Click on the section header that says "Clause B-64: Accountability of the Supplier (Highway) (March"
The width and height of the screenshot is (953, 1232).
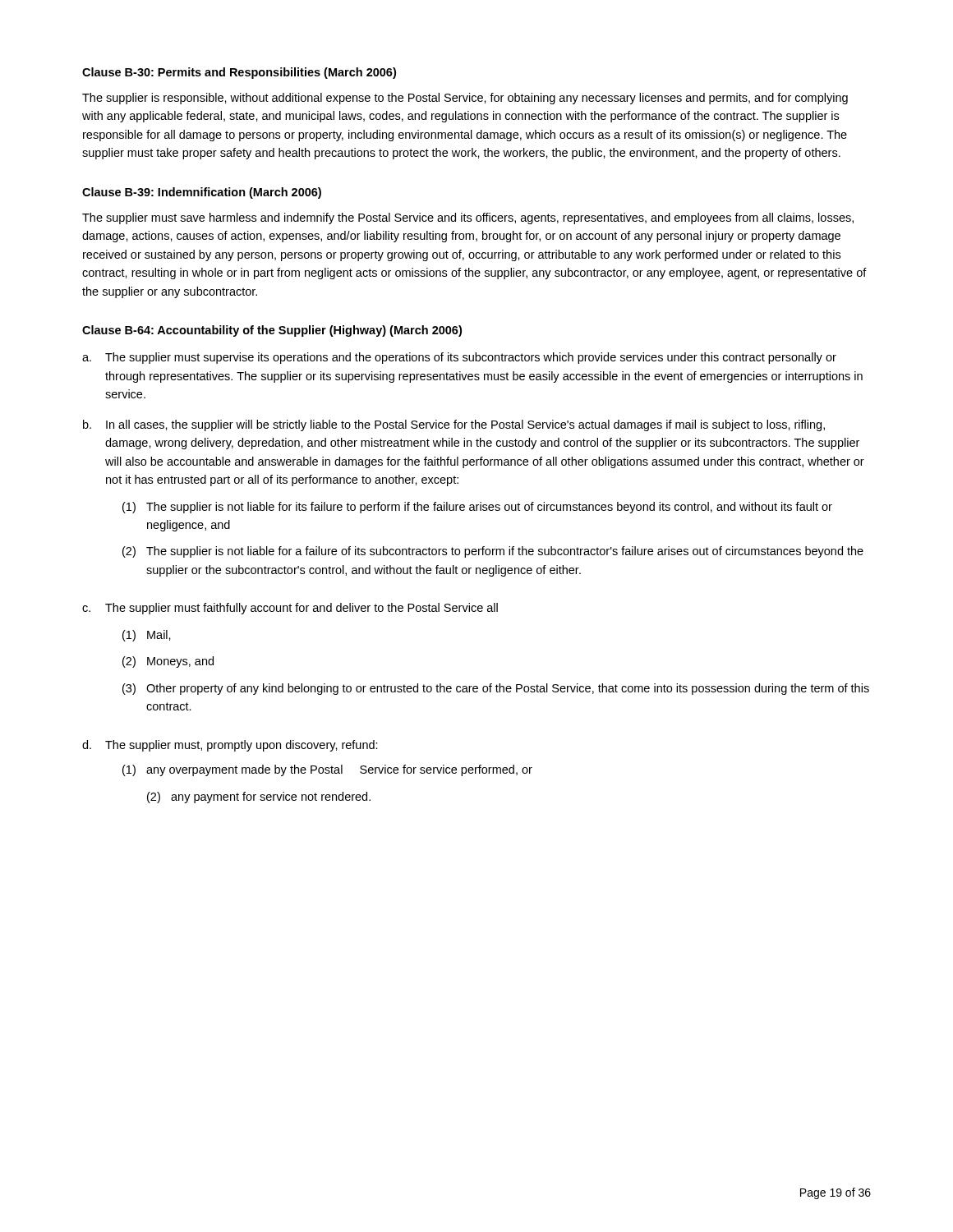[272, 330]
